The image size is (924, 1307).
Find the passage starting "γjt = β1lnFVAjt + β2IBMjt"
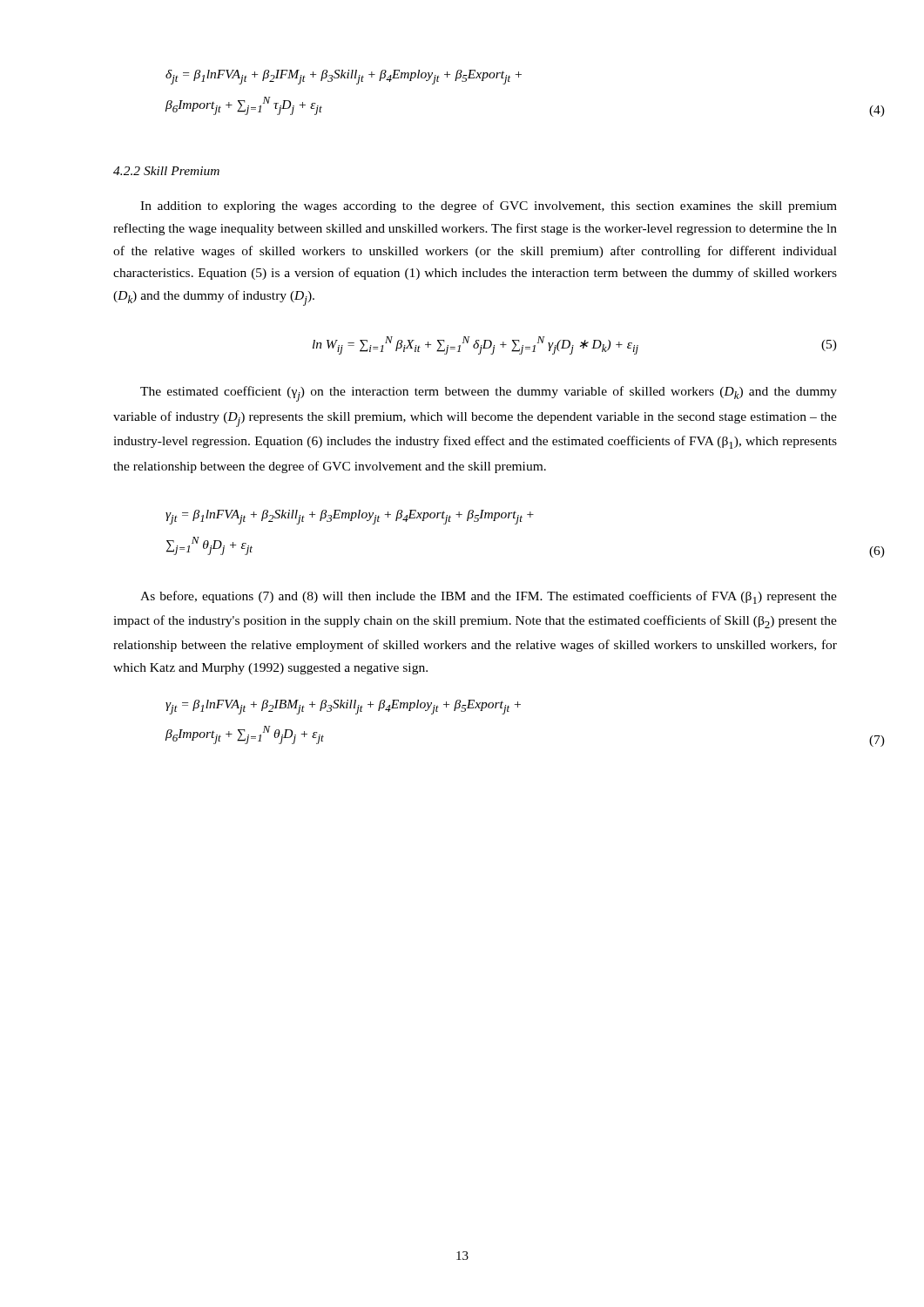[501, 720]
